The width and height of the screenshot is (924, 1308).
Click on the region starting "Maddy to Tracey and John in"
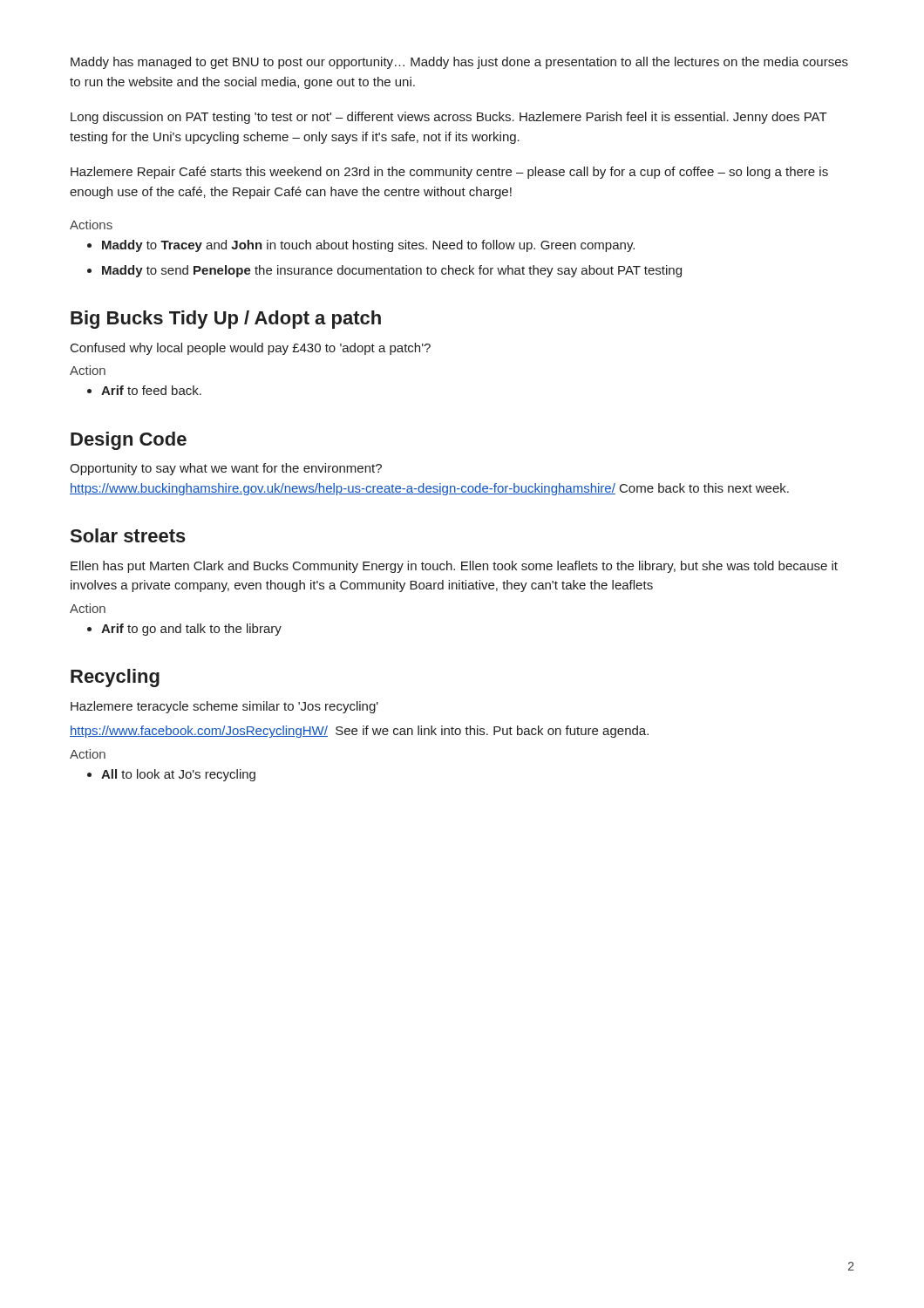[462, 245]
